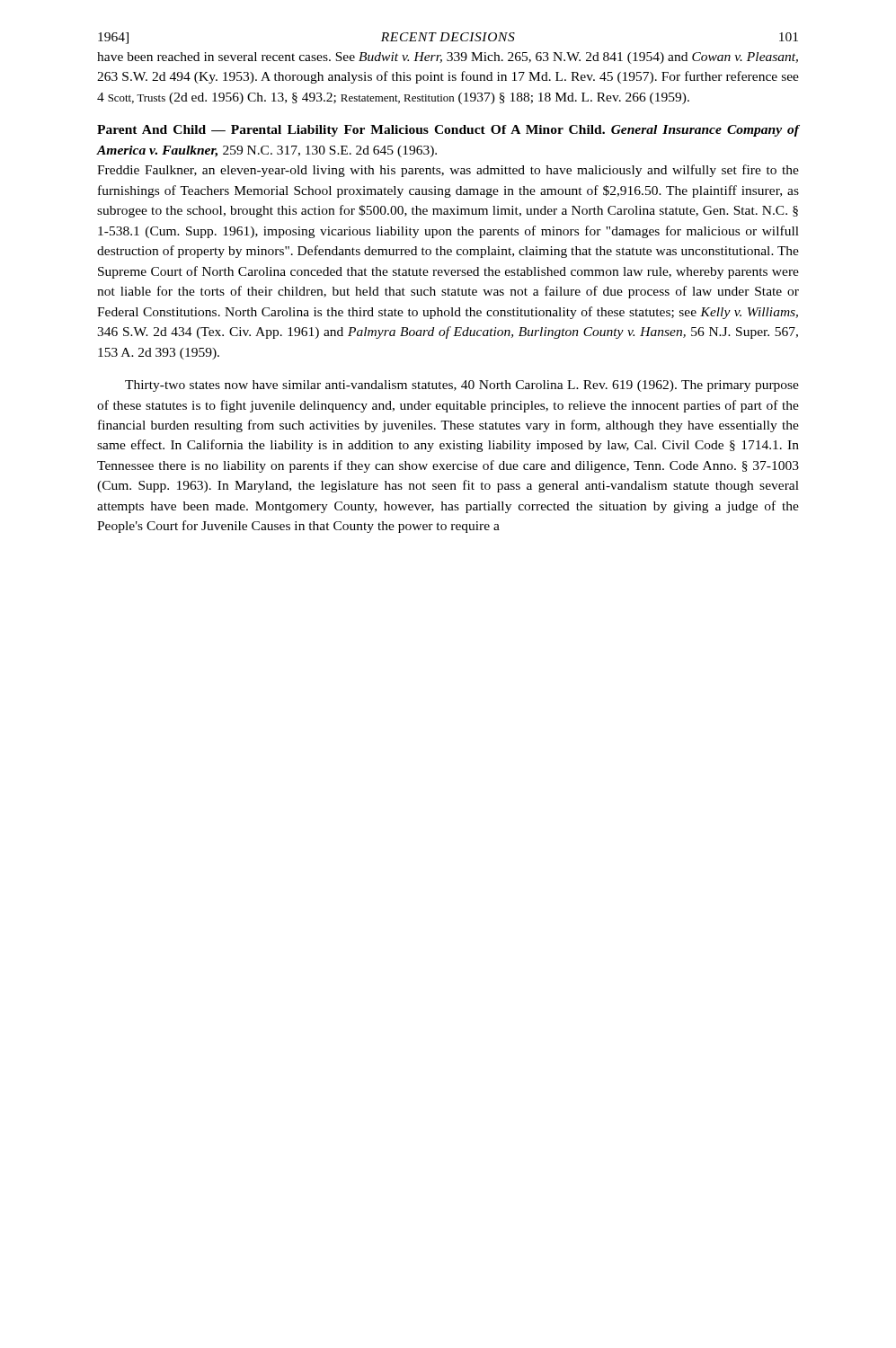Point to the block beginning "Thirty-two states now have similar anti-vandalism"
Image resolution: width=896 pixels, height=1348 pixels.
coord(448,455)
